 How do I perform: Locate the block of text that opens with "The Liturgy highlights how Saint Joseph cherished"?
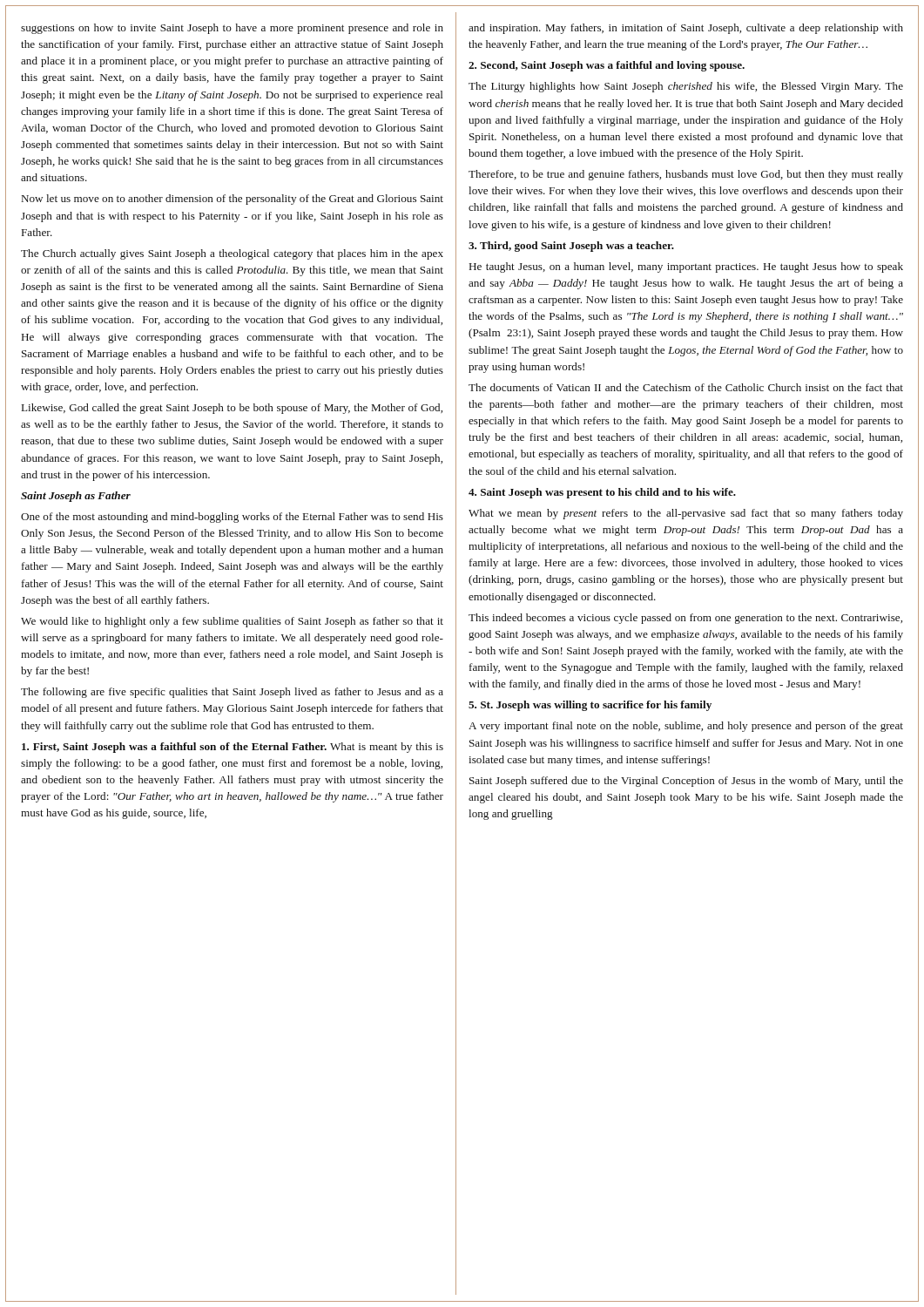pyautogui.click(x=686, y=120)
